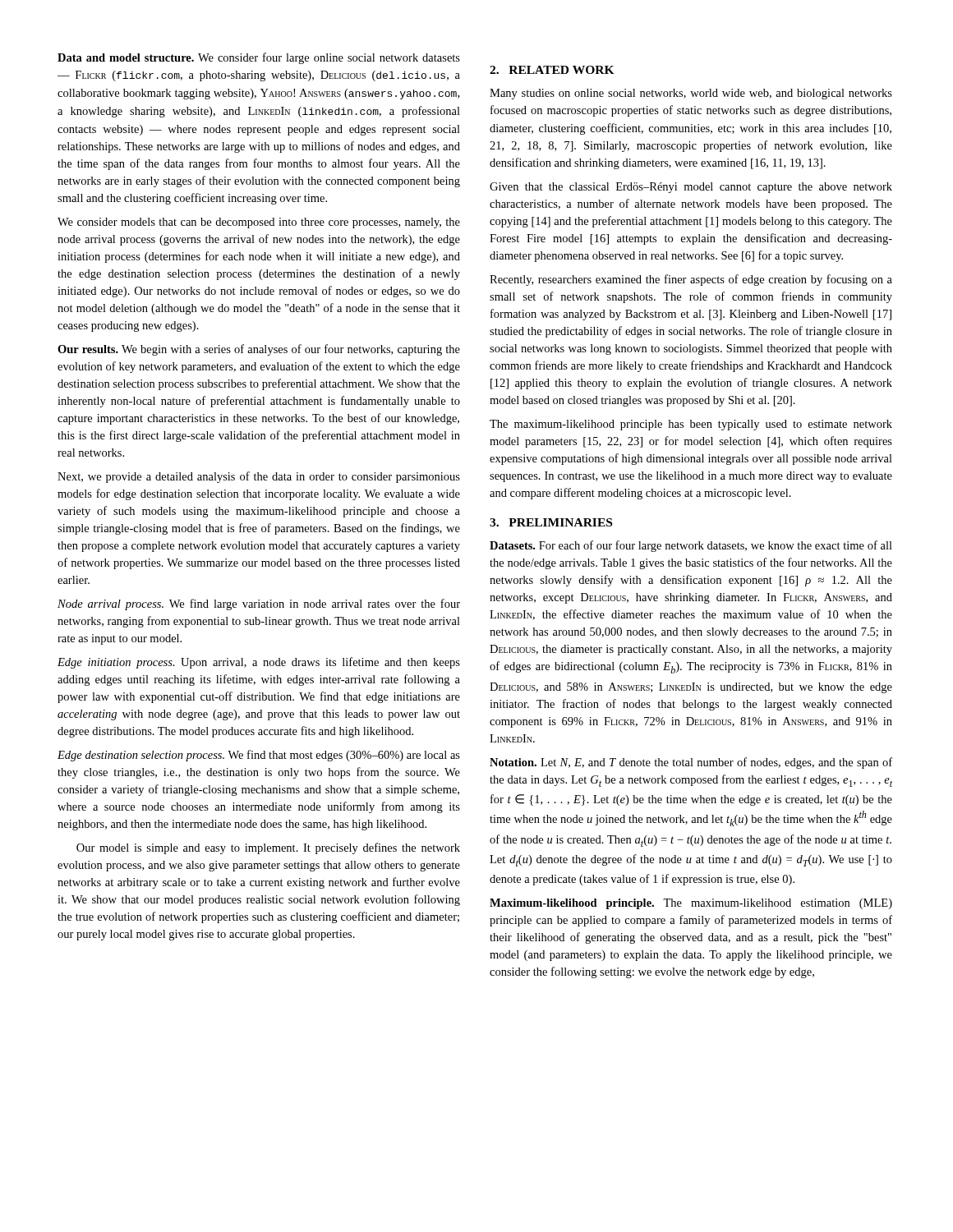Locate the block of text that opens with "Many studies on online"
953x1232 pixels.
[691, 293]
